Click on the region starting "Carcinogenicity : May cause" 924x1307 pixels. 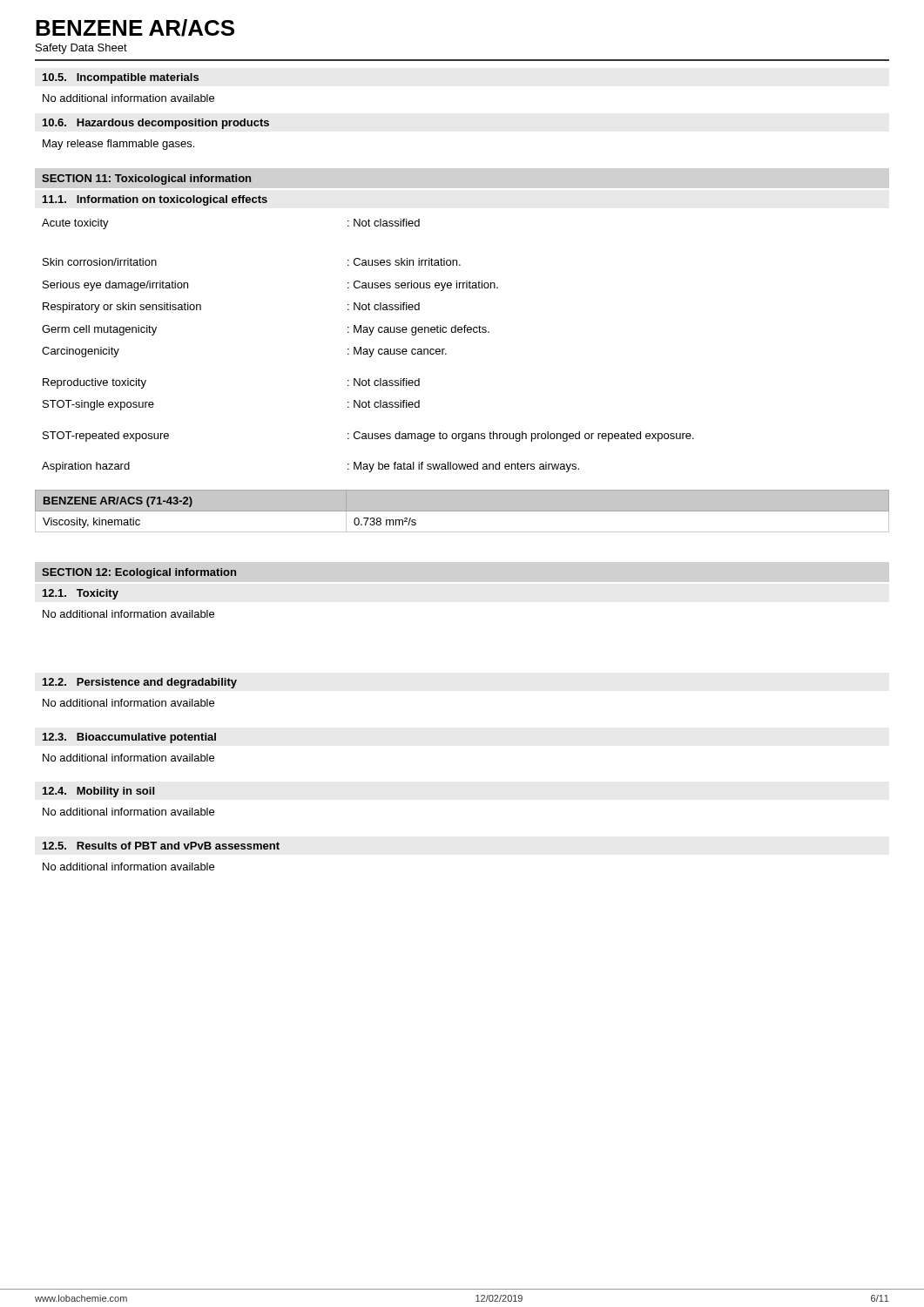[x=76, y=352]
